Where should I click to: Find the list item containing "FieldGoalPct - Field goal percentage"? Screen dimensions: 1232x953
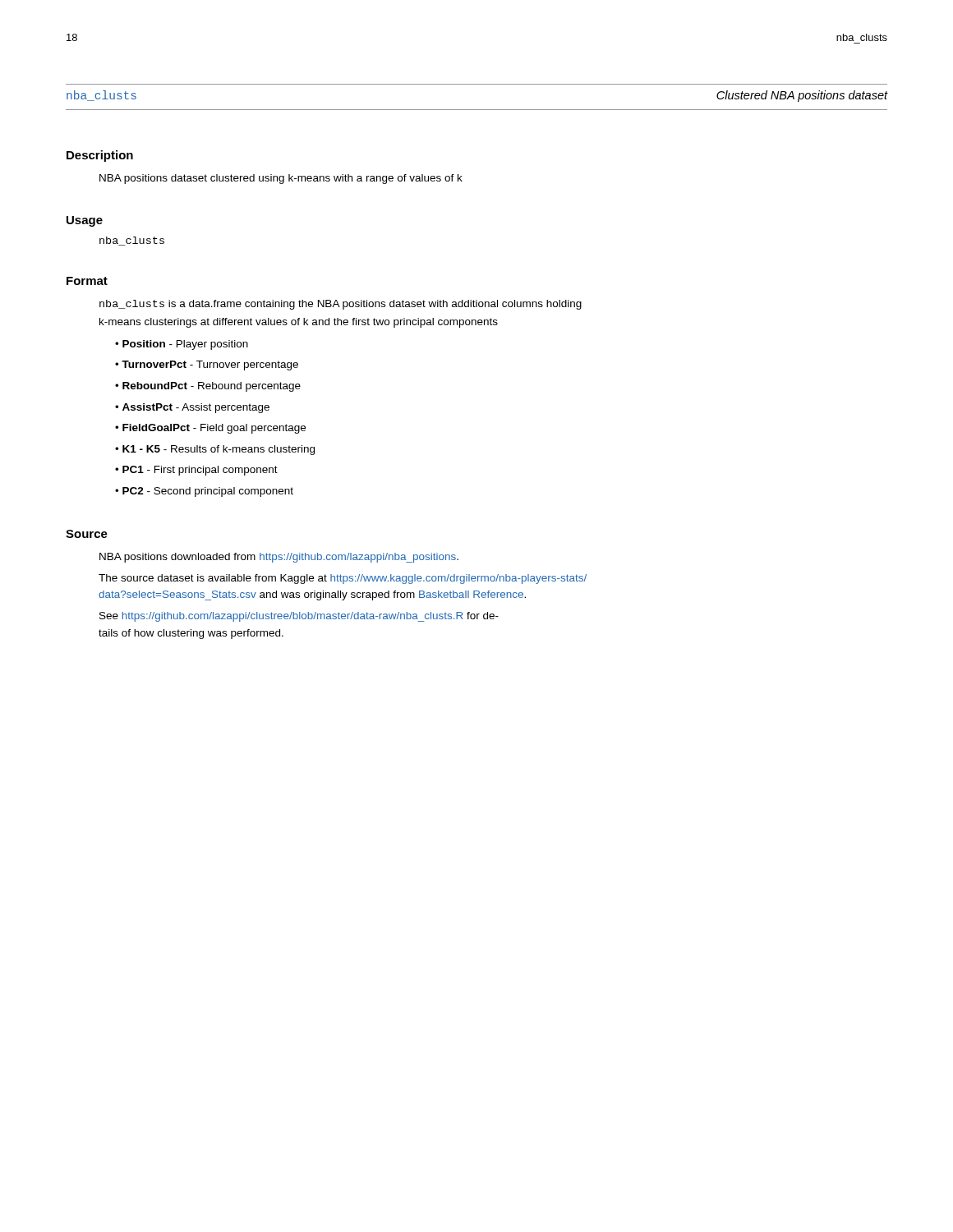pyautogui.click(x=214, y=428)
